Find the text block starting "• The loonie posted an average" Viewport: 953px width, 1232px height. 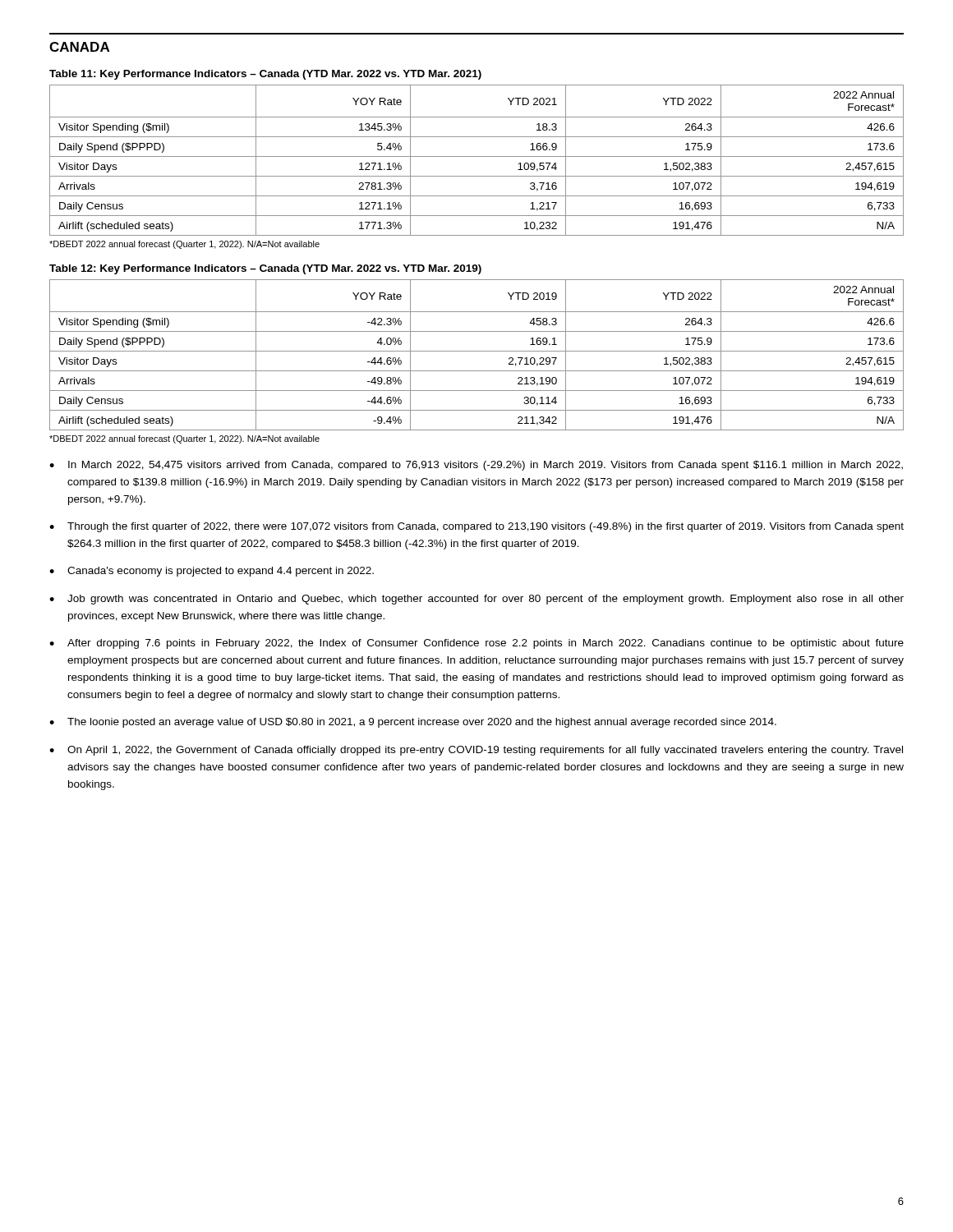point(476,723)
